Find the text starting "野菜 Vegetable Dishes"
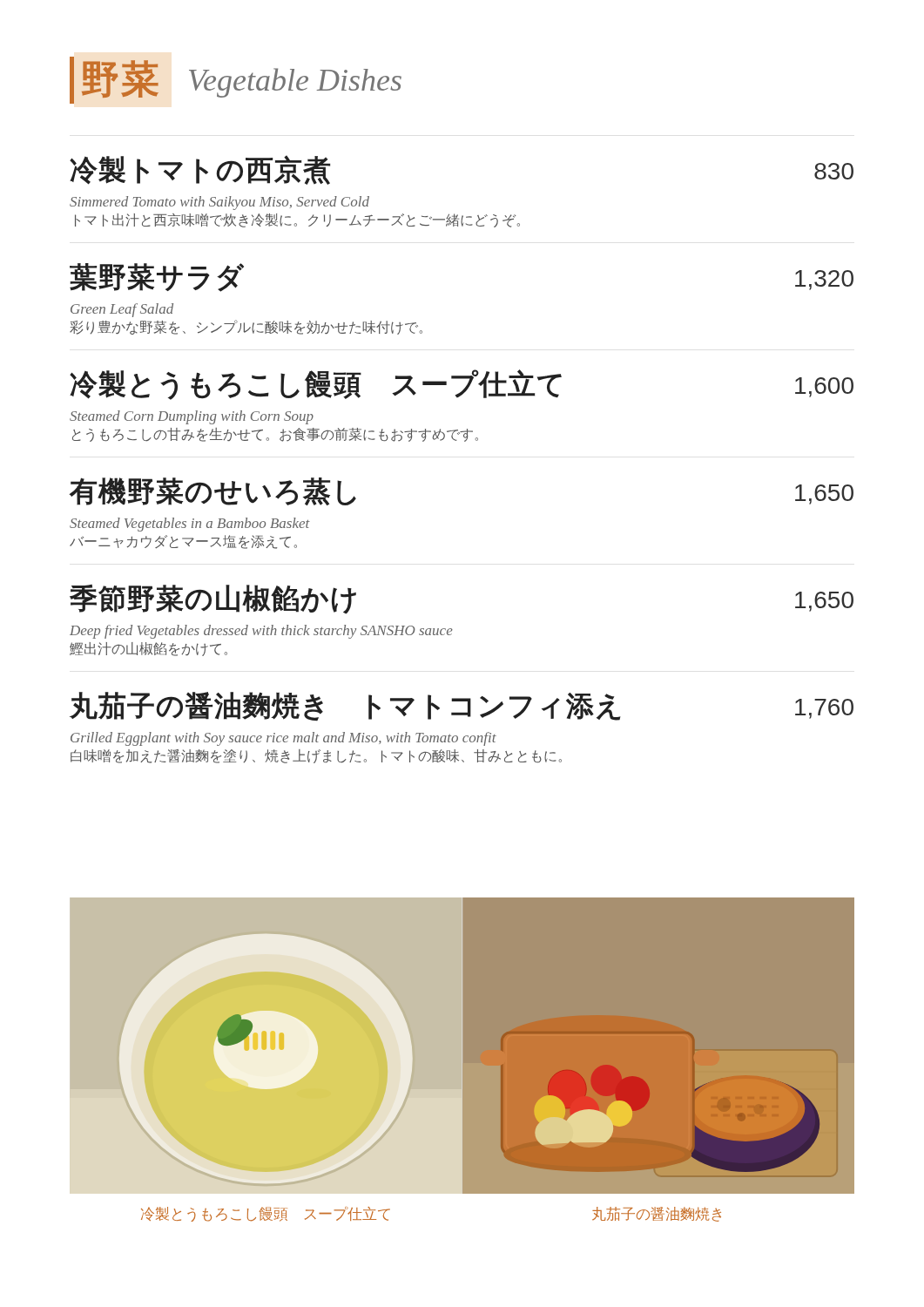Image resolution: width=924 pixels, height=1307 pixels. pos(236,80)
